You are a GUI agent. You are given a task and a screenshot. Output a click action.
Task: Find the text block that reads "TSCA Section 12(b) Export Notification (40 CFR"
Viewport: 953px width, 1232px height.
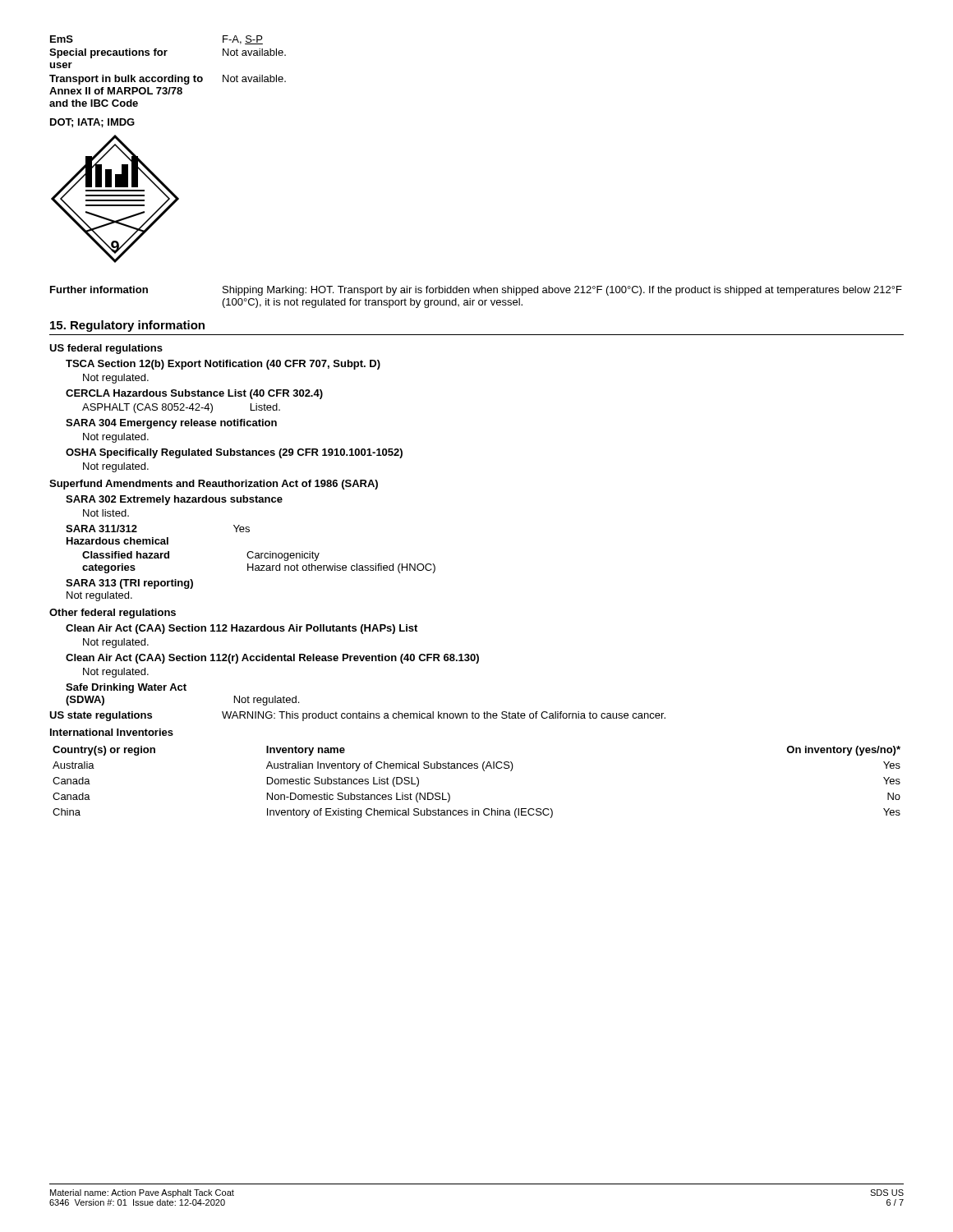coord(223,363)
